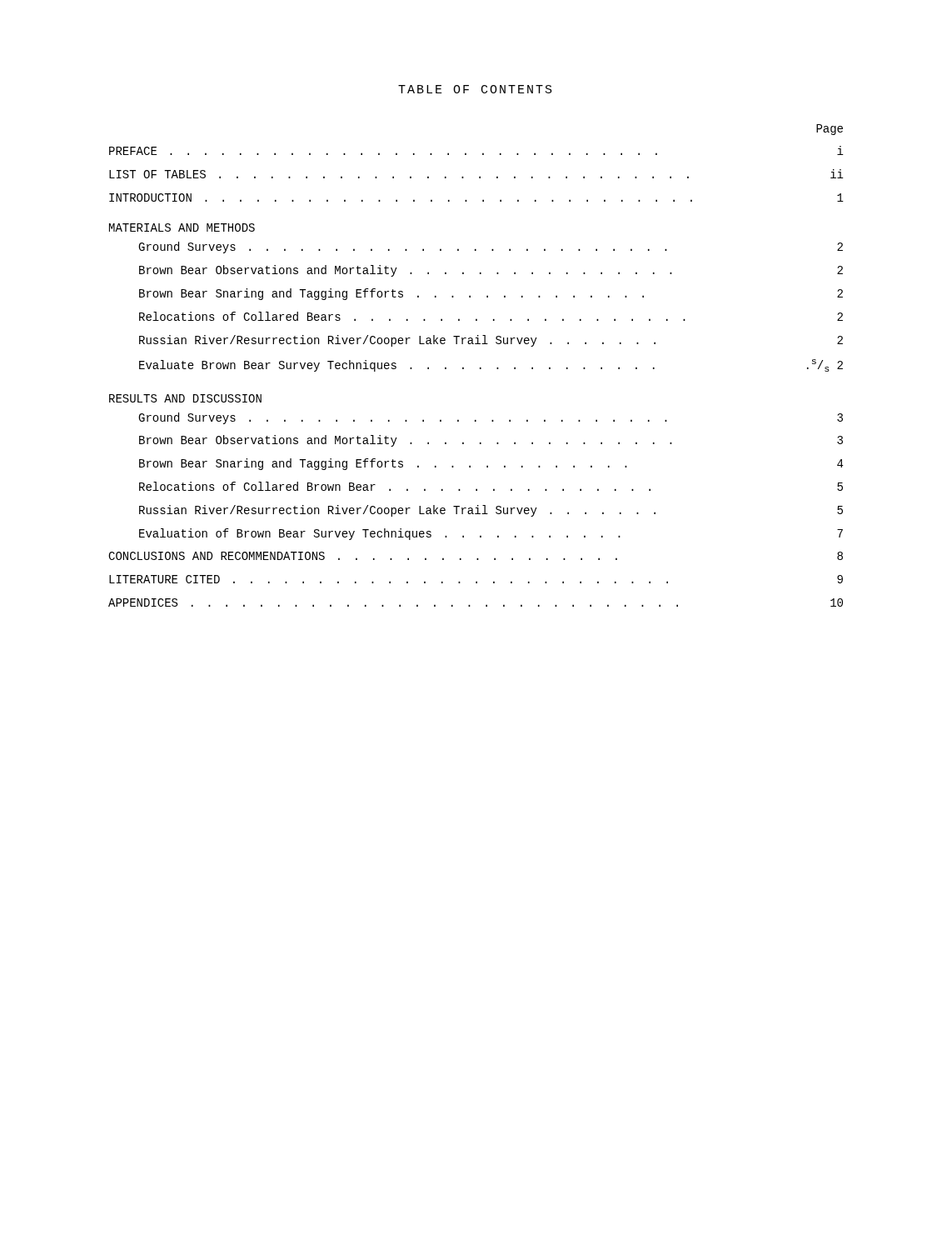Locate the list item that reads "Evaluate Brown Bear Survey"
Screen dimensions: 1250x952
pos(491,367)
